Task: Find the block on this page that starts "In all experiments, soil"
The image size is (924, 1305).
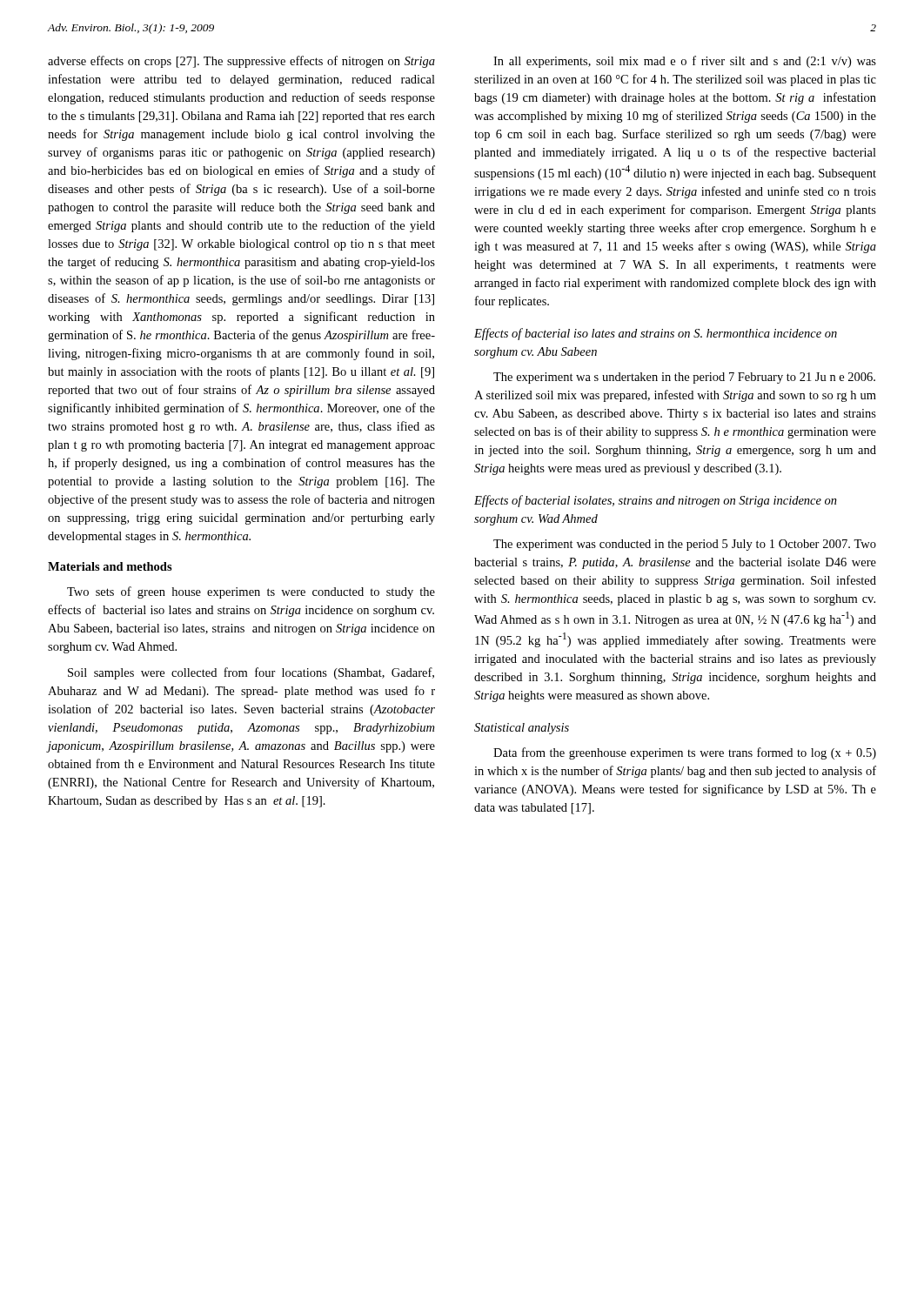Action: pyautogui.click(x=675, y=181)
